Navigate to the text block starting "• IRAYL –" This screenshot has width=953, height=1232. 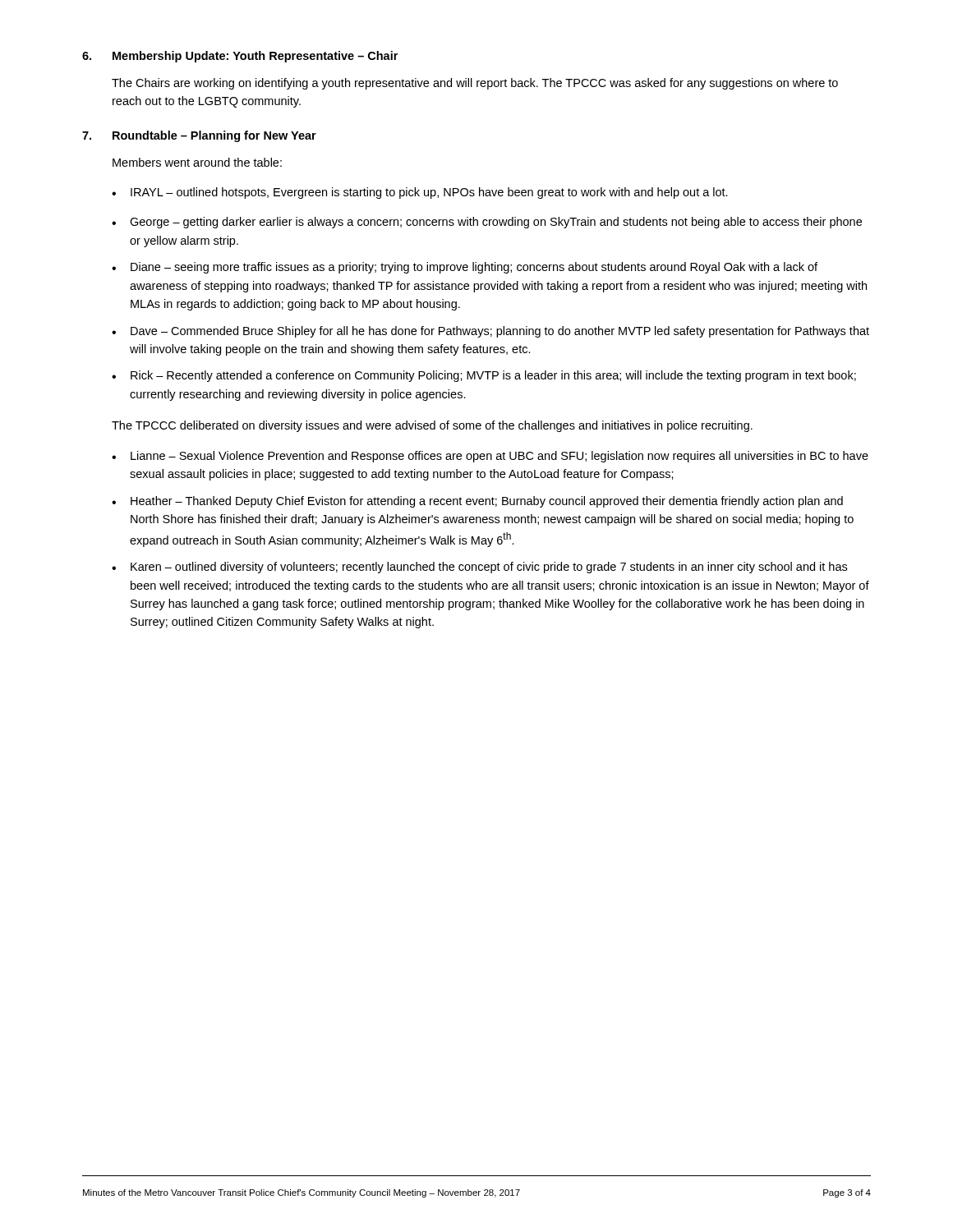tap(491, 194)
